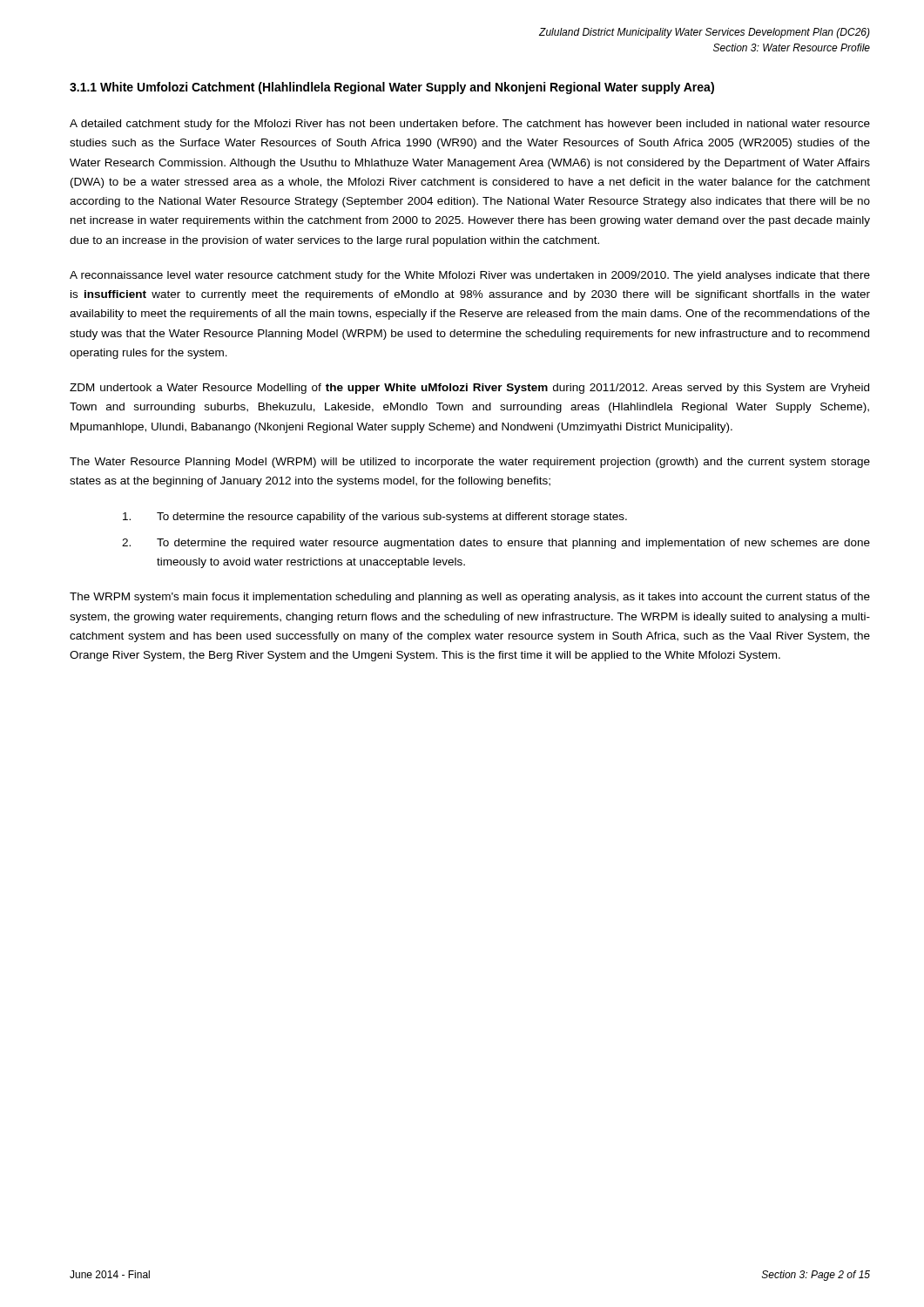This screenshot has height=1307, width=924.
Task: Navigate to the text block starting "ZDM undertook a Water Resource Modelling of the"
Action: coord(470,407)
